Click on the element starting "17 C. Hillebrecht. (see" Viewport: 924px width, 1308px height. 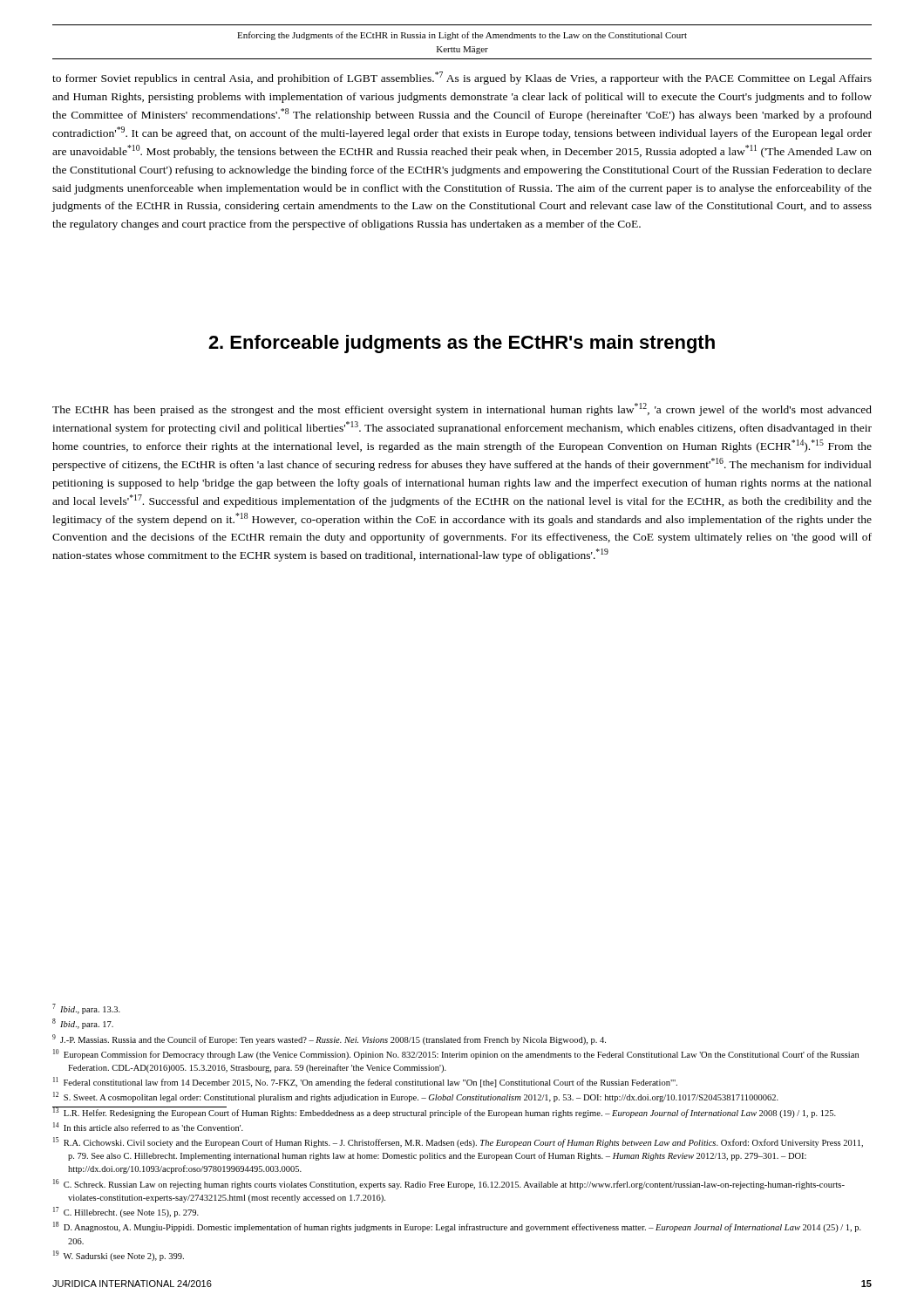click(x=126, y=1212)
